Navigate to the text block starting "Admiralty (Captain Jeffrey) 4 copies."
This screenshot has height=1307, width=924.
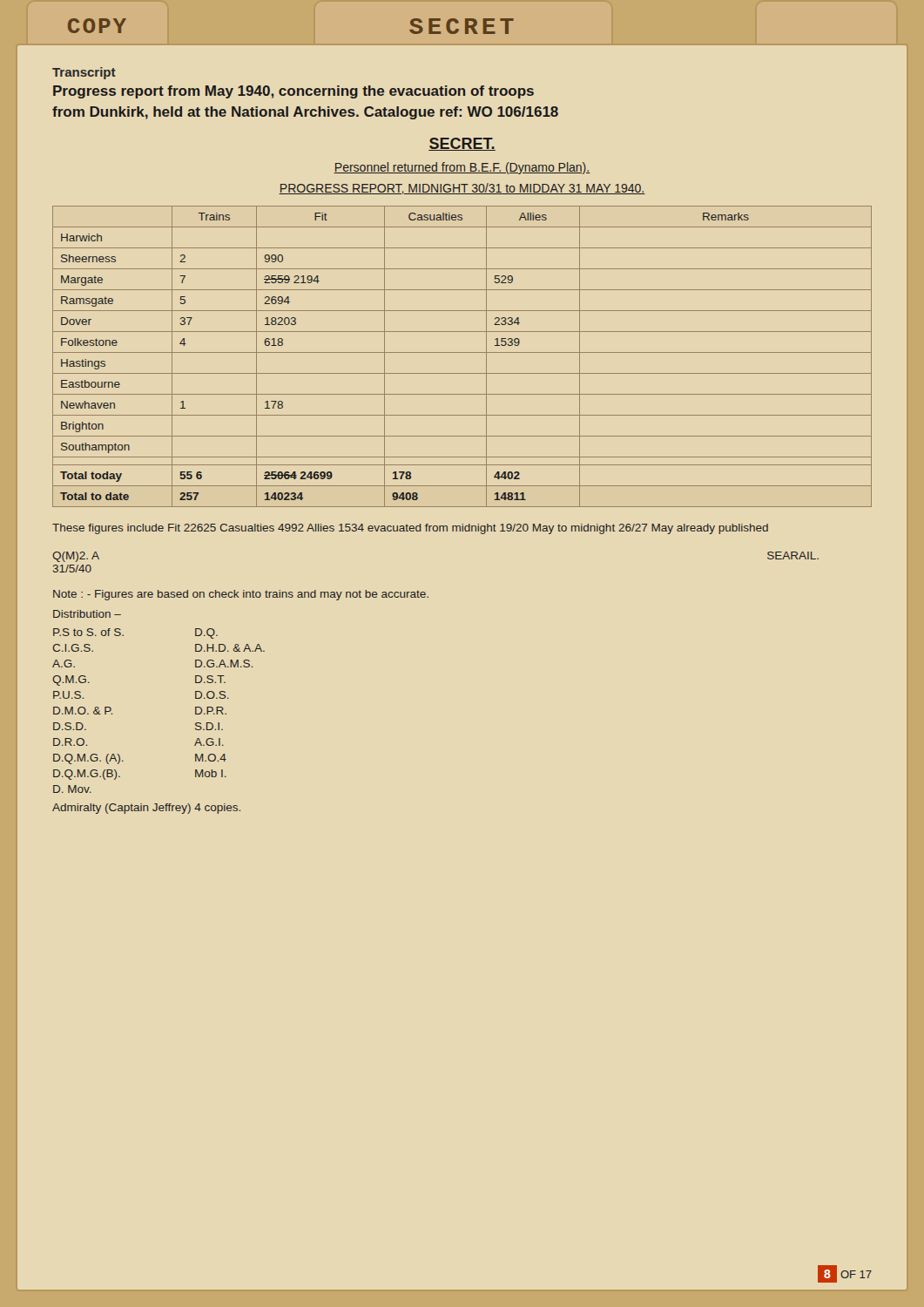click(147, 807)
